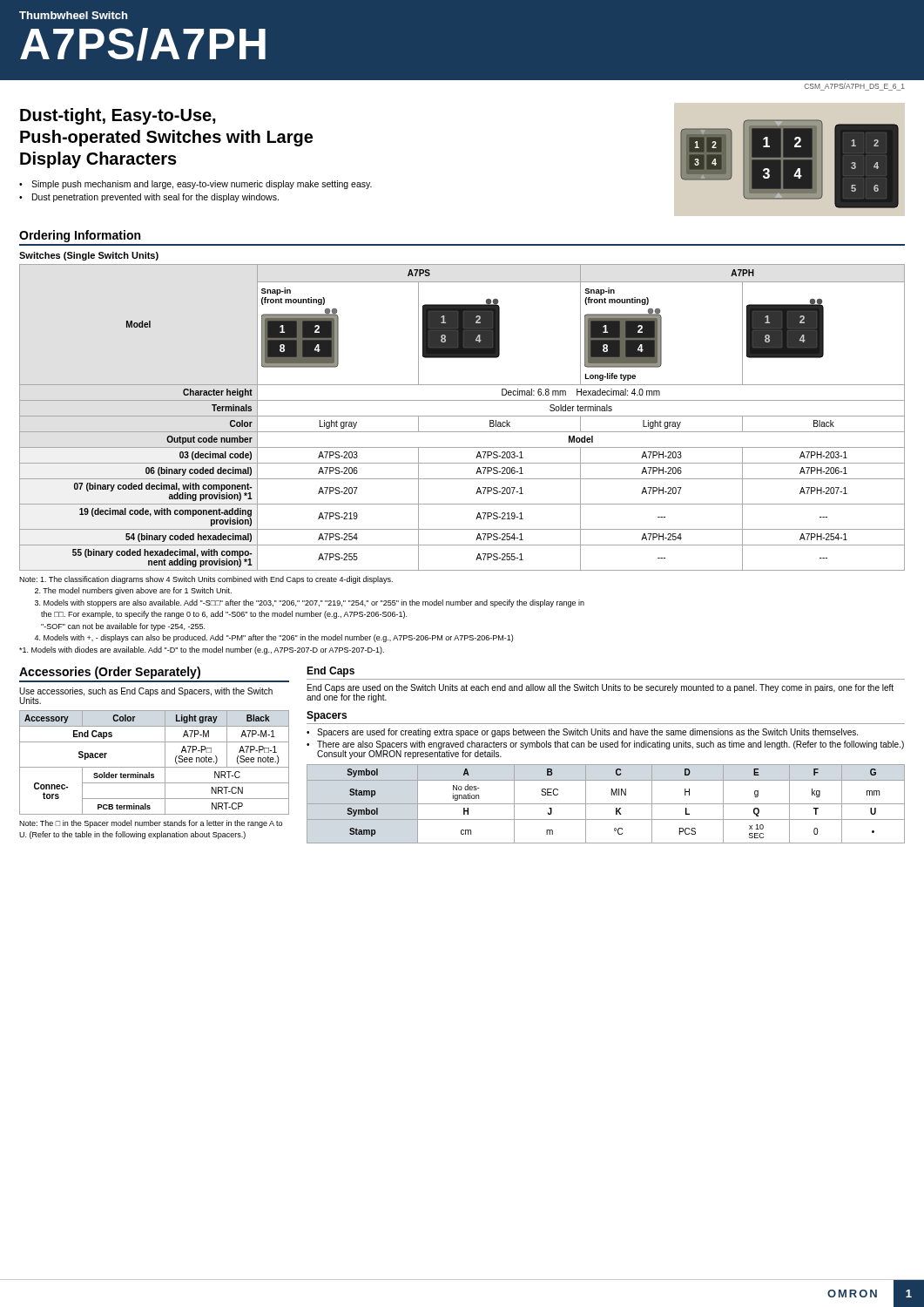Navigate to the text starting "Accessories (Order Separately)"
This screenshot has width=924, height=1307.
(110, 672)
